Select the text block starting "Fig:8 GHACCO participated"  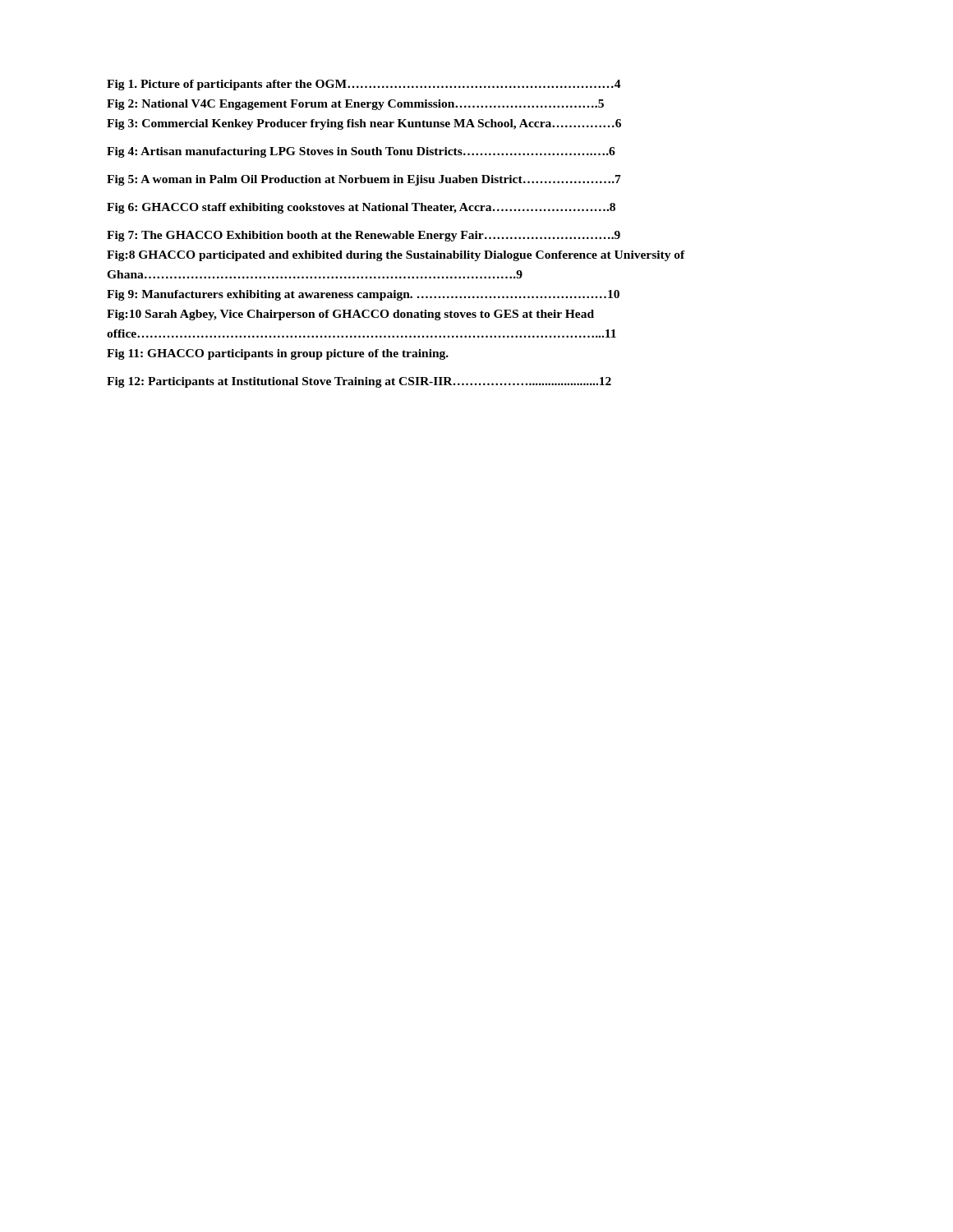(476, 265)
